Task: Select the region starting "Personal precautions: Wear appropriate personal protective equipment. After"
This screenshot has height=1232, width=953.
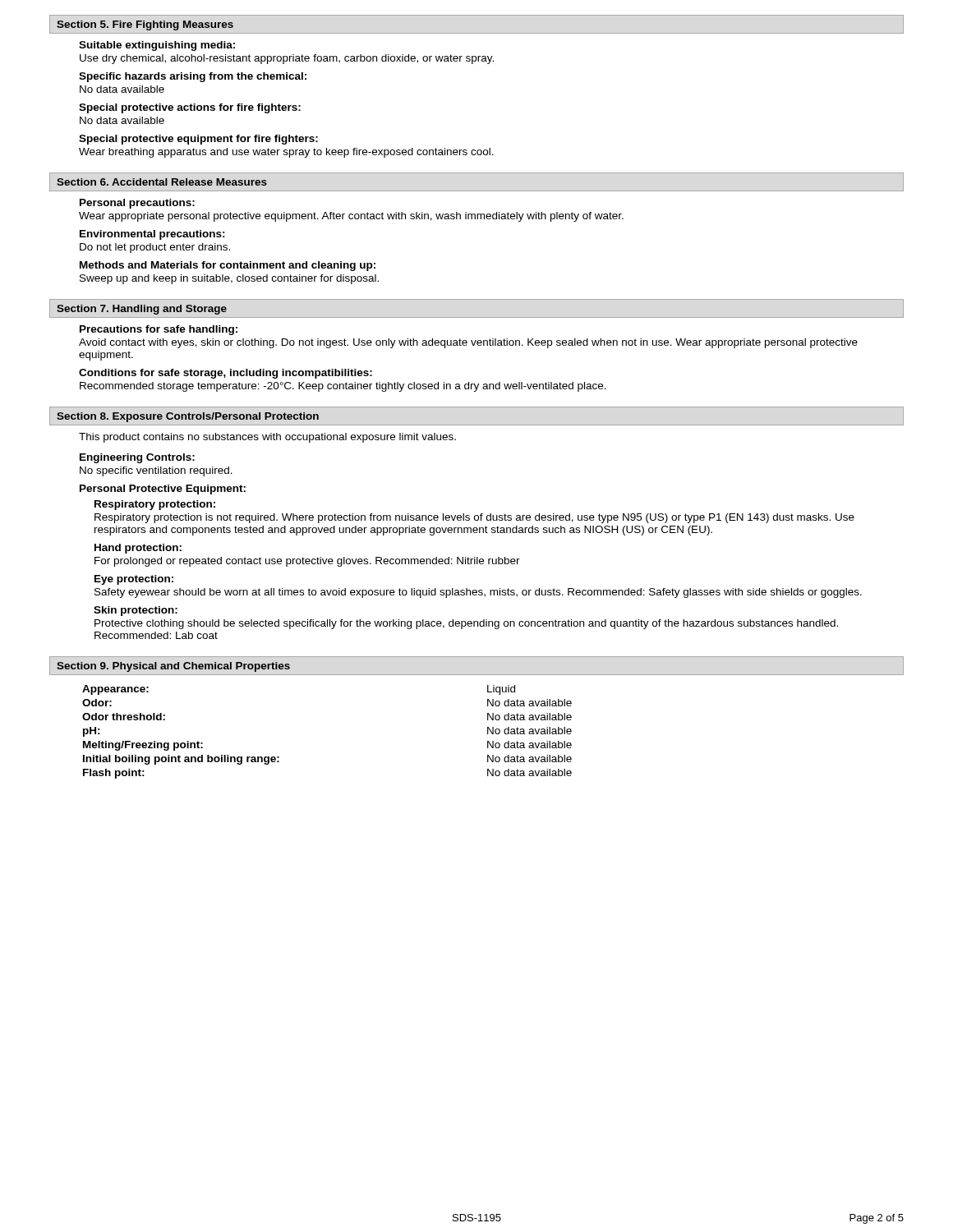Action: pyautogui.click(x=137, y=204)
